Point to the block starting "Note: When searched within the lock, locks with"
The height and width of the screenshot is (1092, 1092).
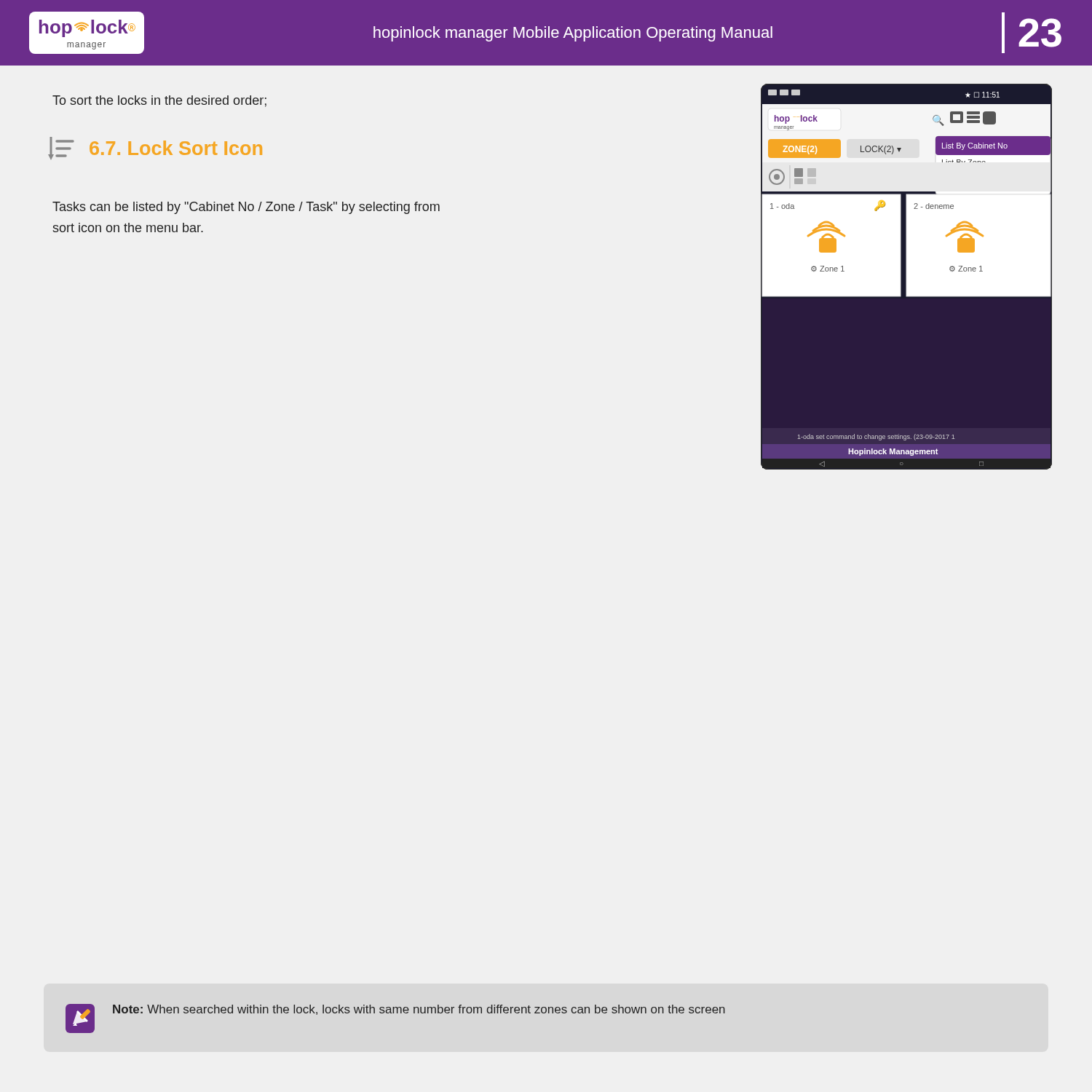(x=394, y=1018)
